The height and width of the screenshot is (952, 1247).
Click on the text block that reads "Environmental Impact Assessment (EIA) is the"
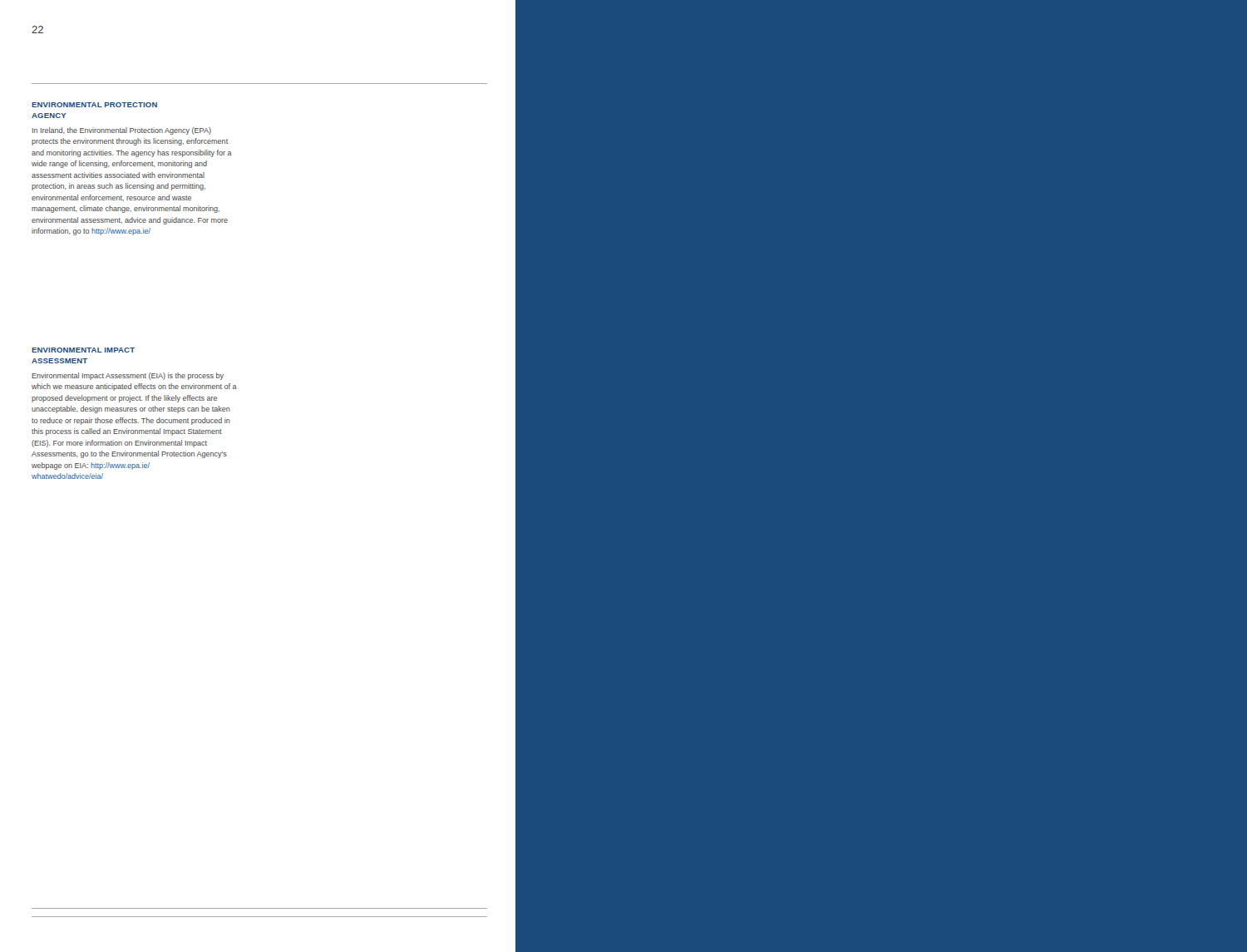point(134,426)
